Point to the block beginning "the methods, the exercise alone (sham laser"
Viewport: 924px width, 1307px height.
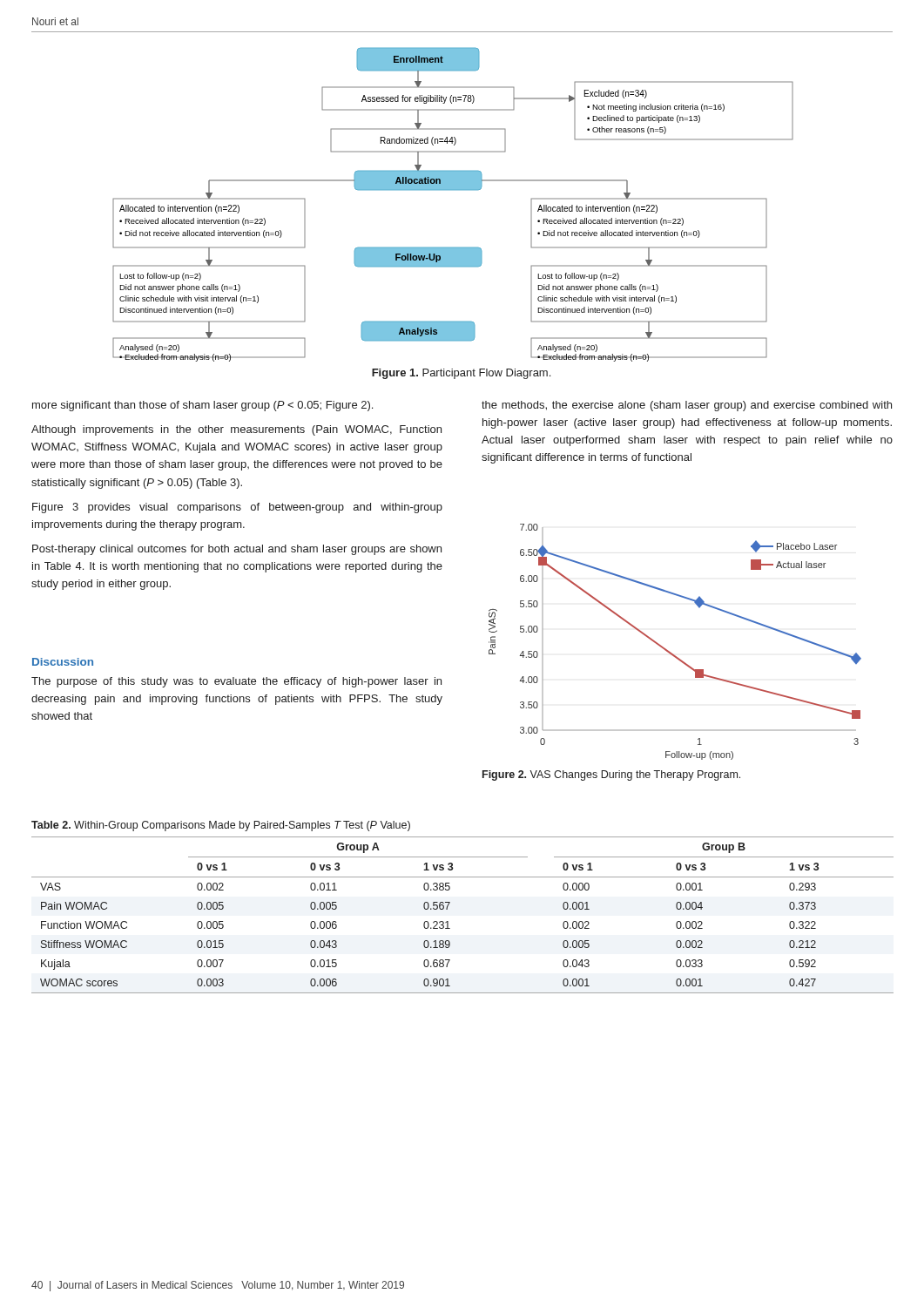(x=687, y=432)
